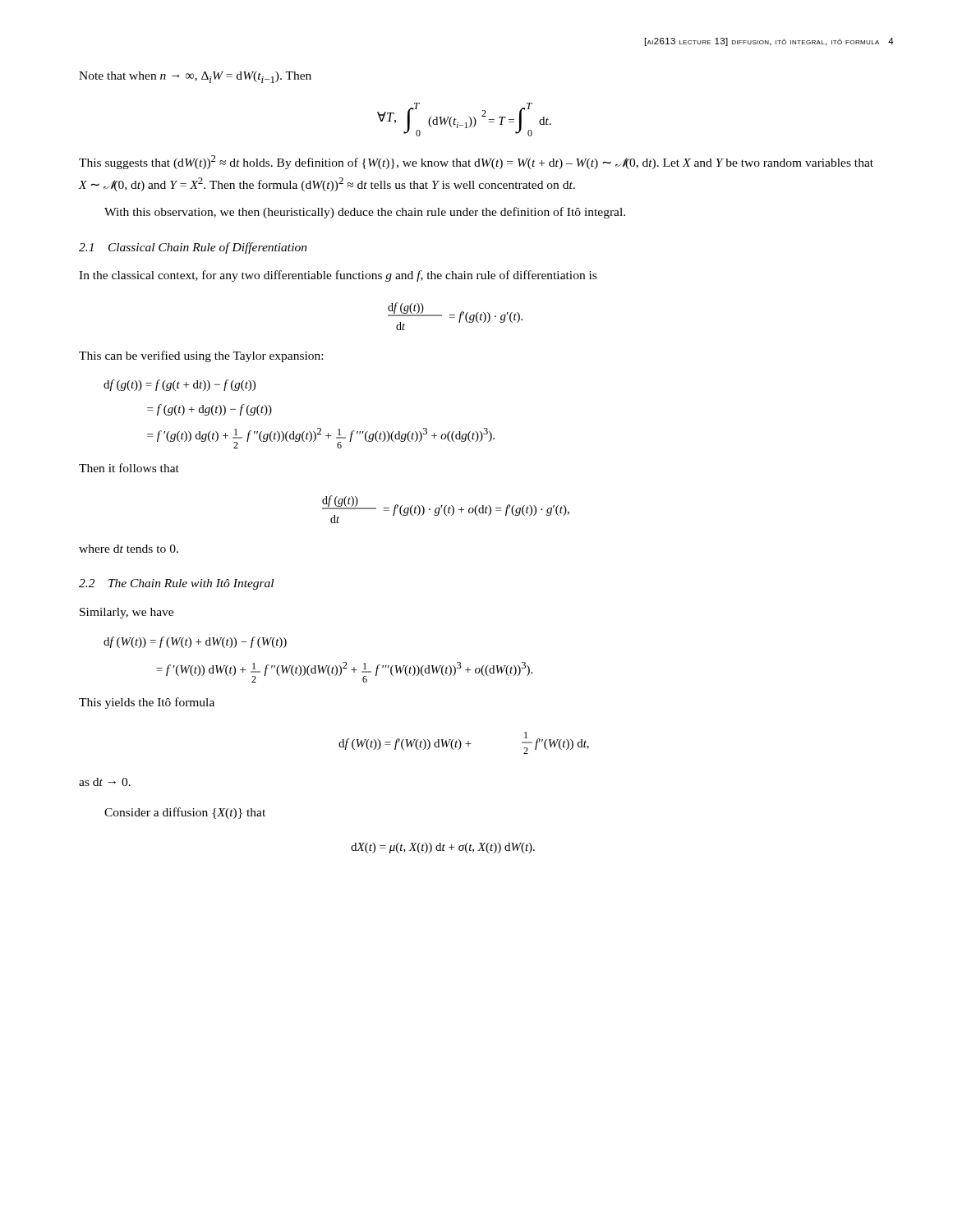953x1232 pixels.
Task: Find the formula on this page that starts "dX(t) = μ(t, X(t)) dt"
Action: click(x=476, y=845)
